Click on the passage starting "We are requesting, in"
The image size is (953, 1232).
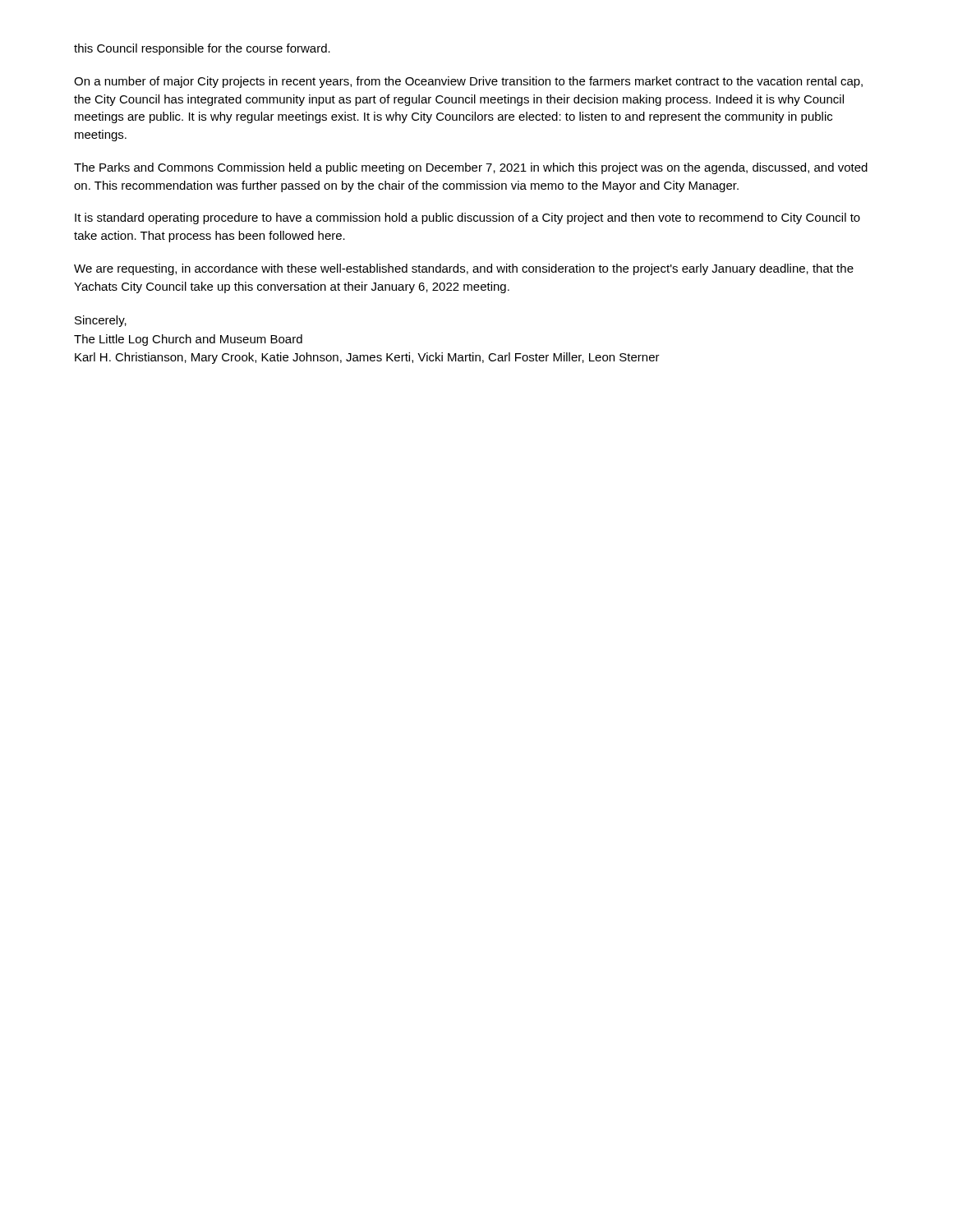click(x=464, y=277)
